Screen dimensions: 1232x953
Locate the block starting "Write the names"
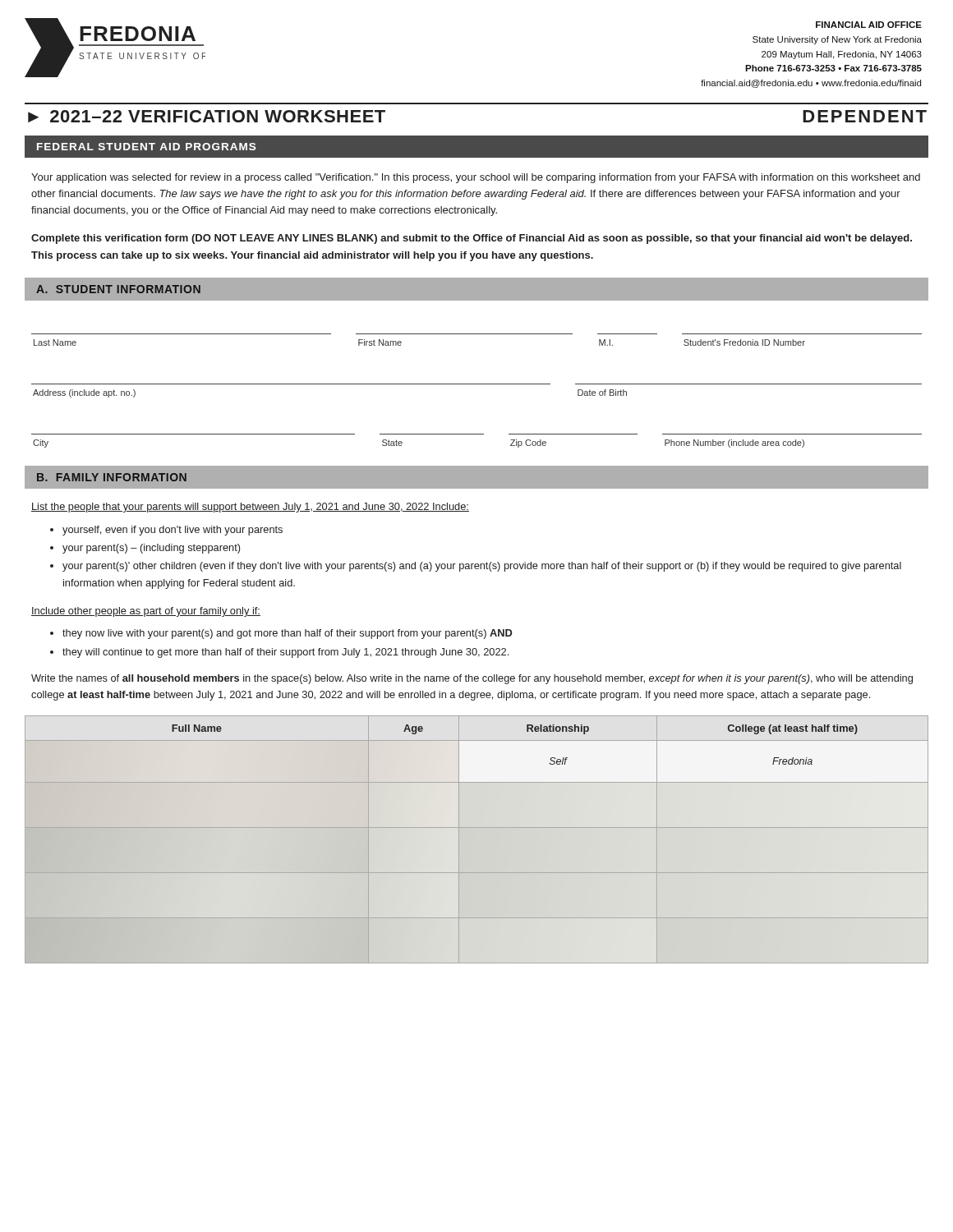pyautogui.click(x=472, y=686)
